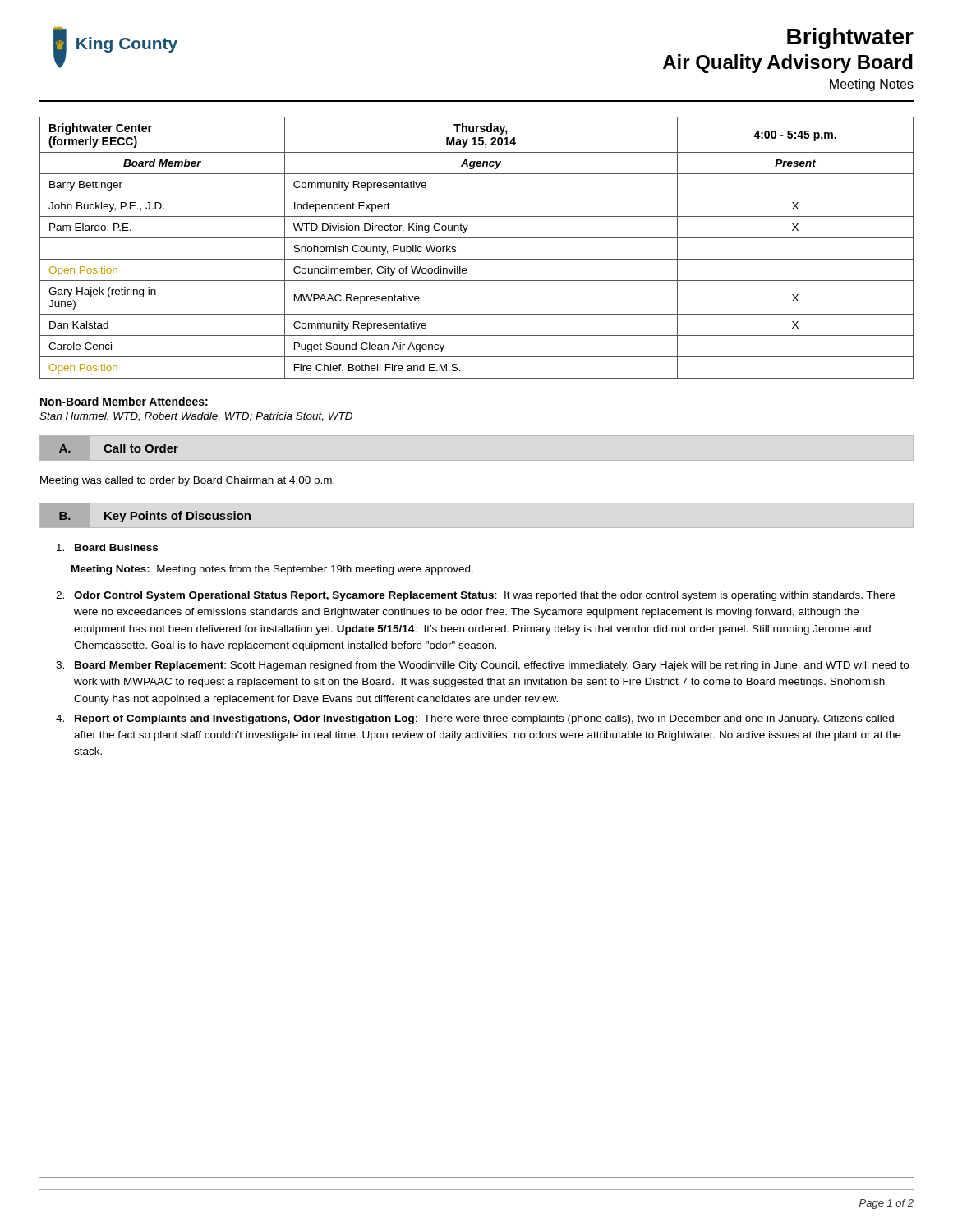The width and height of the screenshot is (953, 1232).
Task: Where is the section header that starts "B. Key Points of"?
Action: click(152, 515)
